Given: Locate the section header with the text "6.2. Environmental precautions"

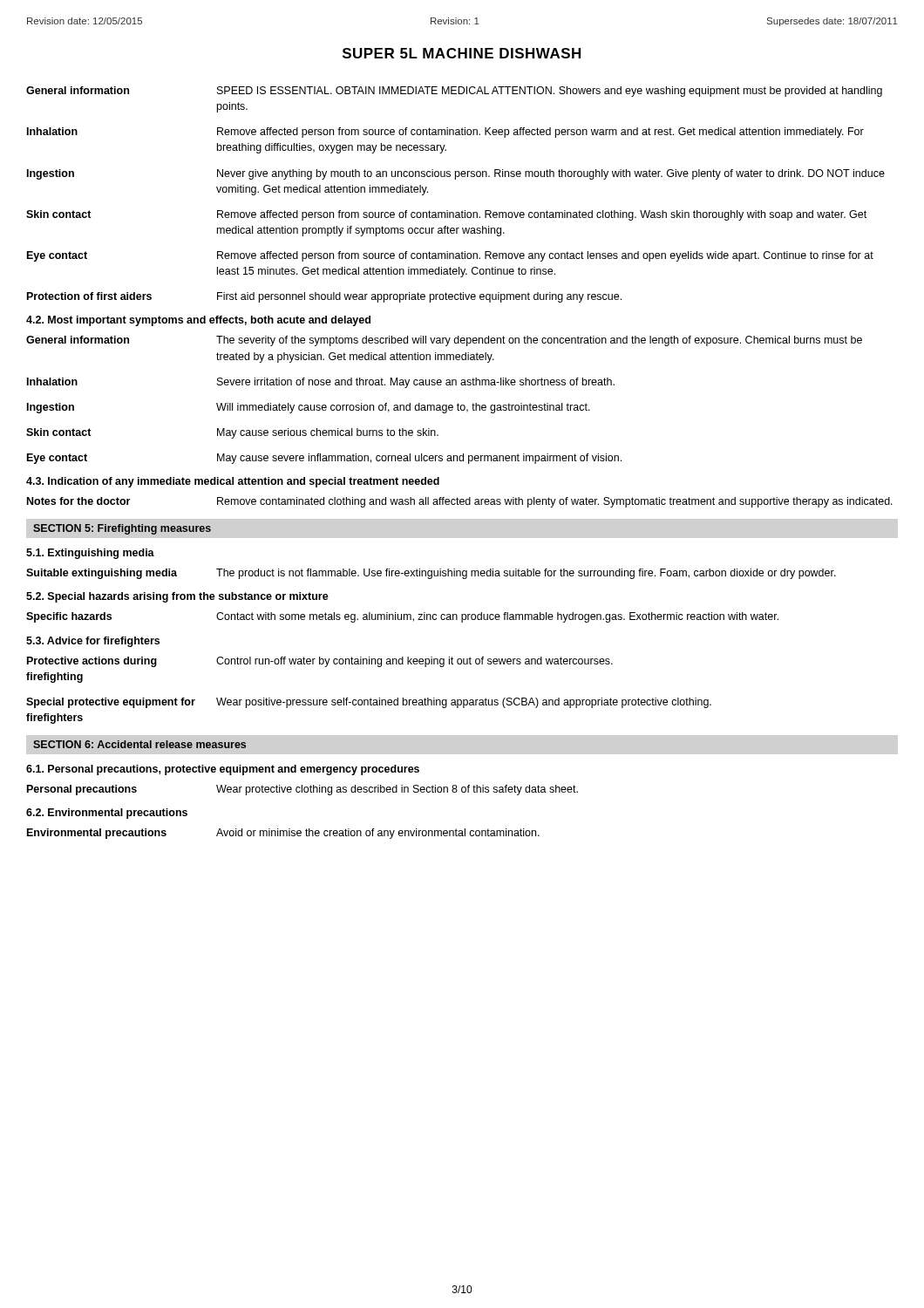Looking at the screenshot, I should [107, 813].
